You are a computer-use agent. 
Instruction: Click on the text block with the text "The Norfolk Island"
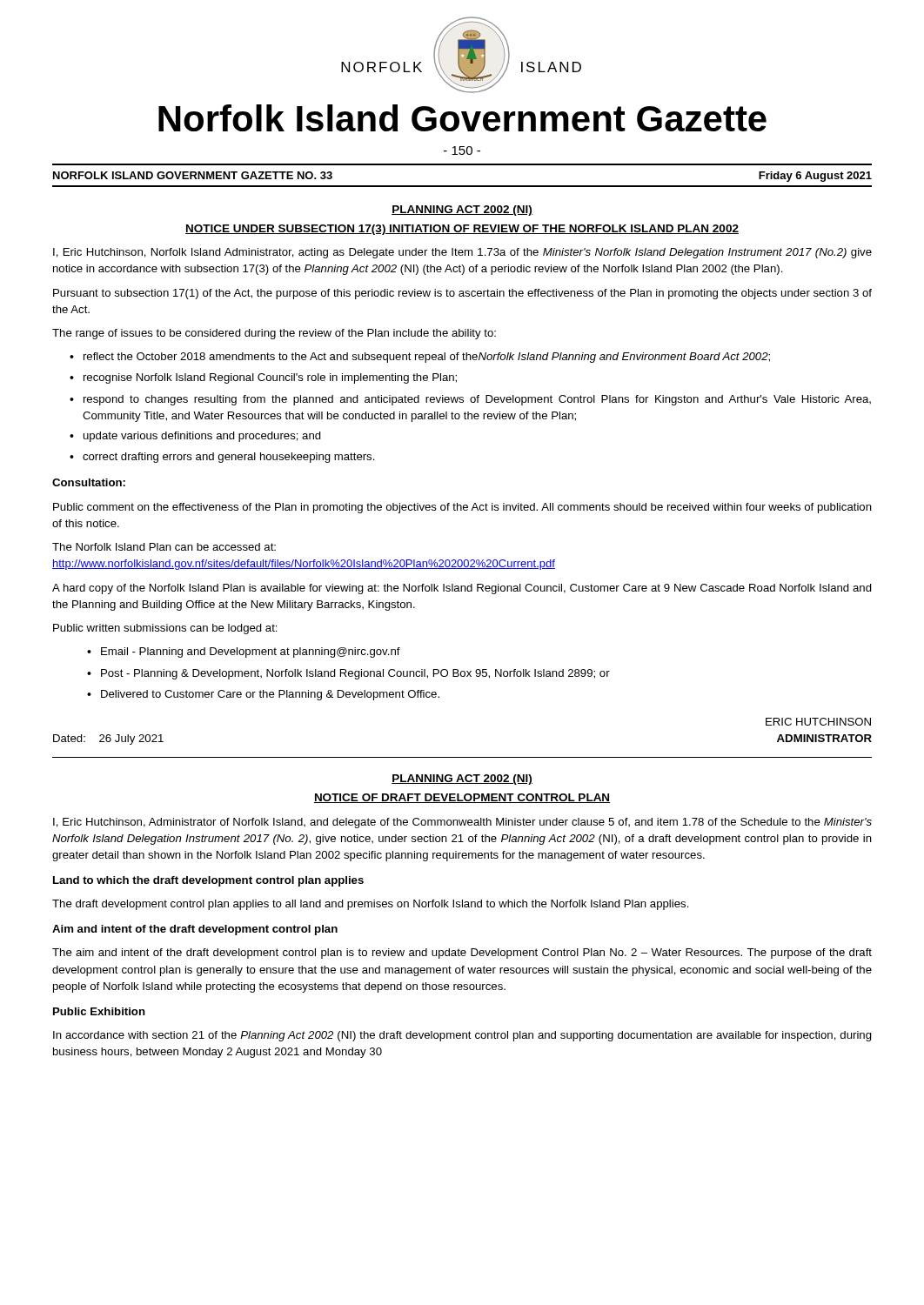tap(304, 555)
